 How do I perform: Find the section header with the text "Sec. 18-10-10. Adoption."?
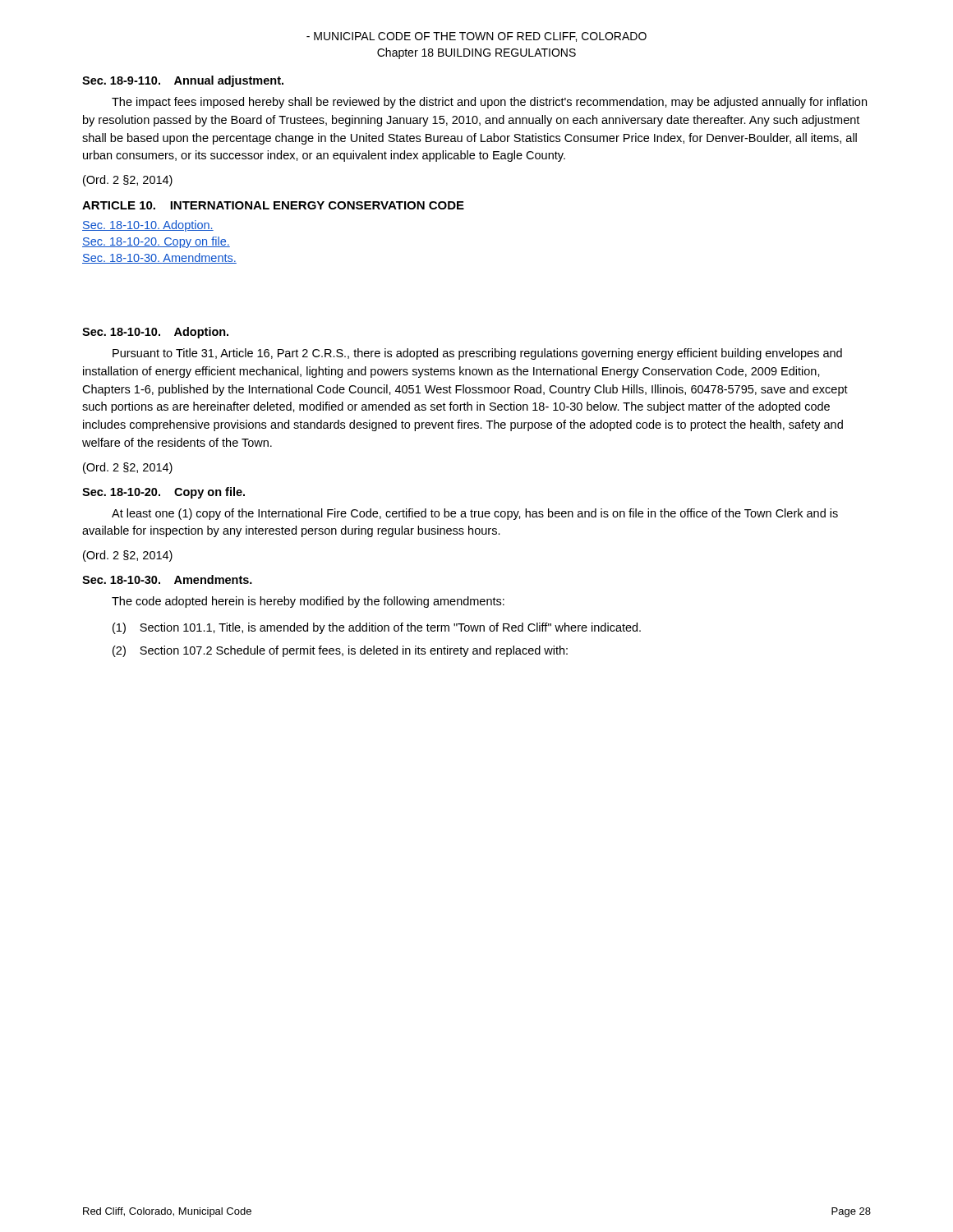156,332
